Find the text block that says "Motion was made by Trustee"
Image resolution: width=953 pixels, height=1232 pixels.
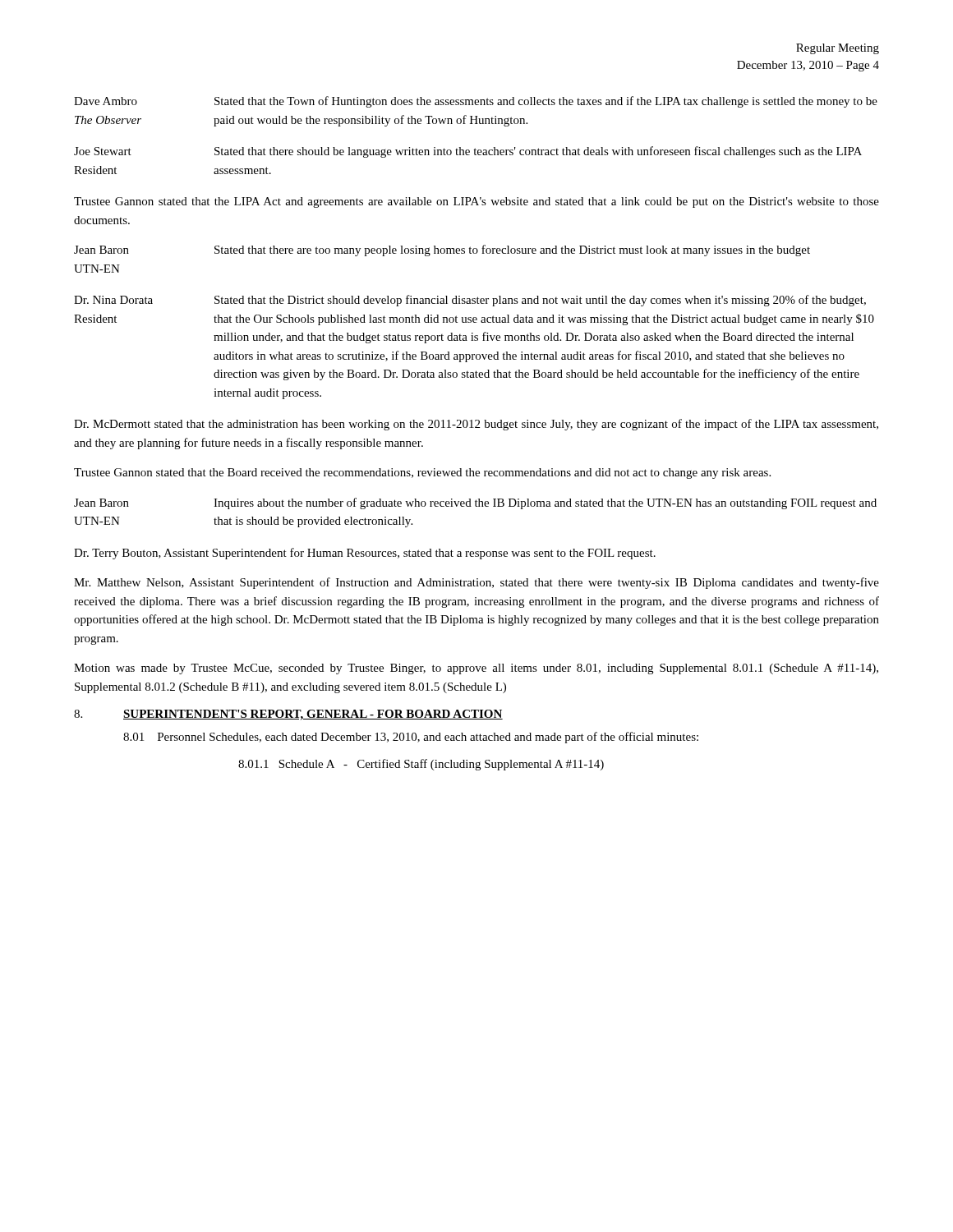[476, 677]
